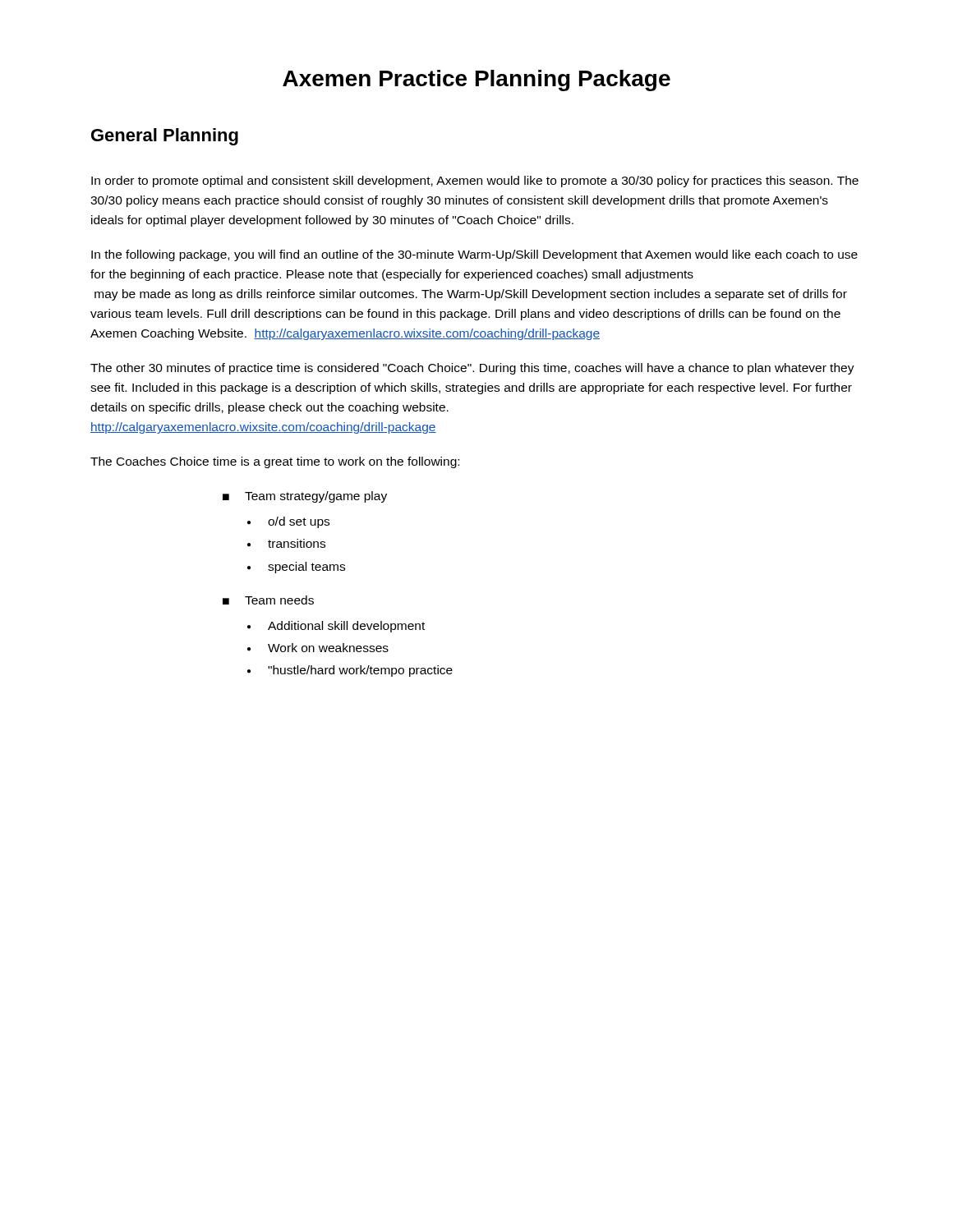Where is the passage that starts "The other 30 minutes"?
The image size is (953, 1232).
click(x=472, y=397)
